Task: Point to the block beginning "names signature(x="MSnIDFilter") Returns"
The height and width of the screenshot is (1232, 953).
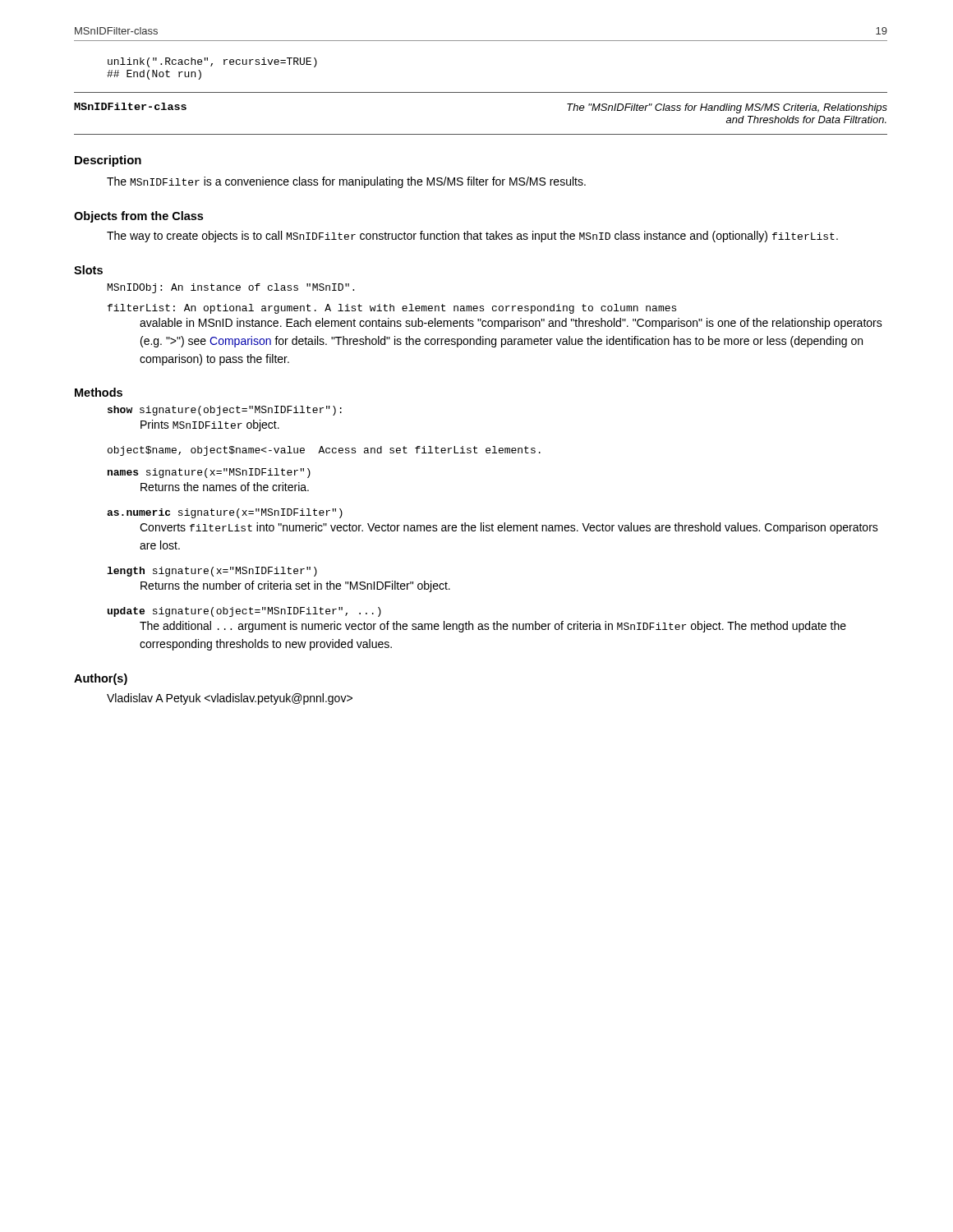Action: [209, 473]
